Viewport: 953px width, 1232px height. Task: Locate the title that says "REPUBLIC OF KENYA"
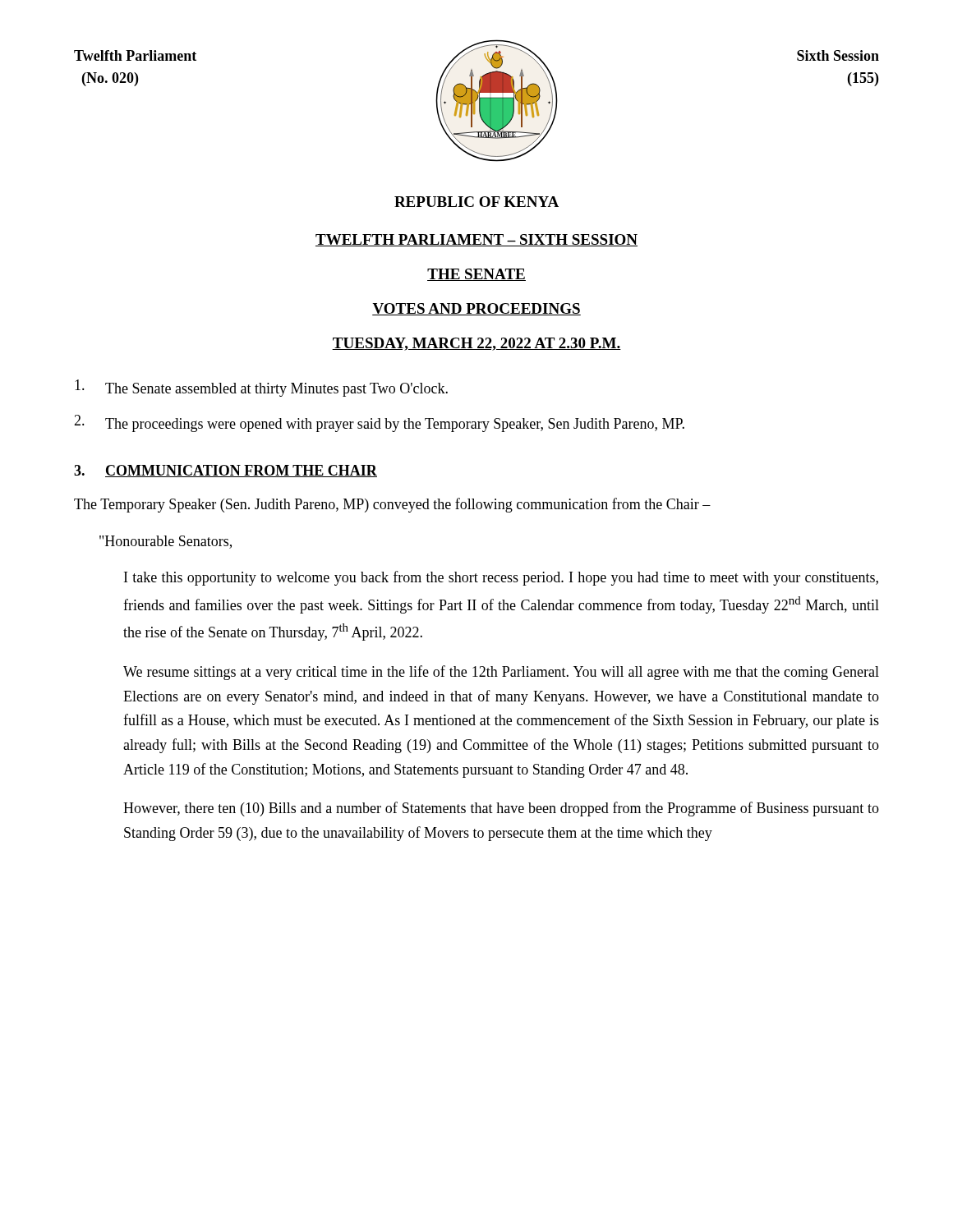476,202
